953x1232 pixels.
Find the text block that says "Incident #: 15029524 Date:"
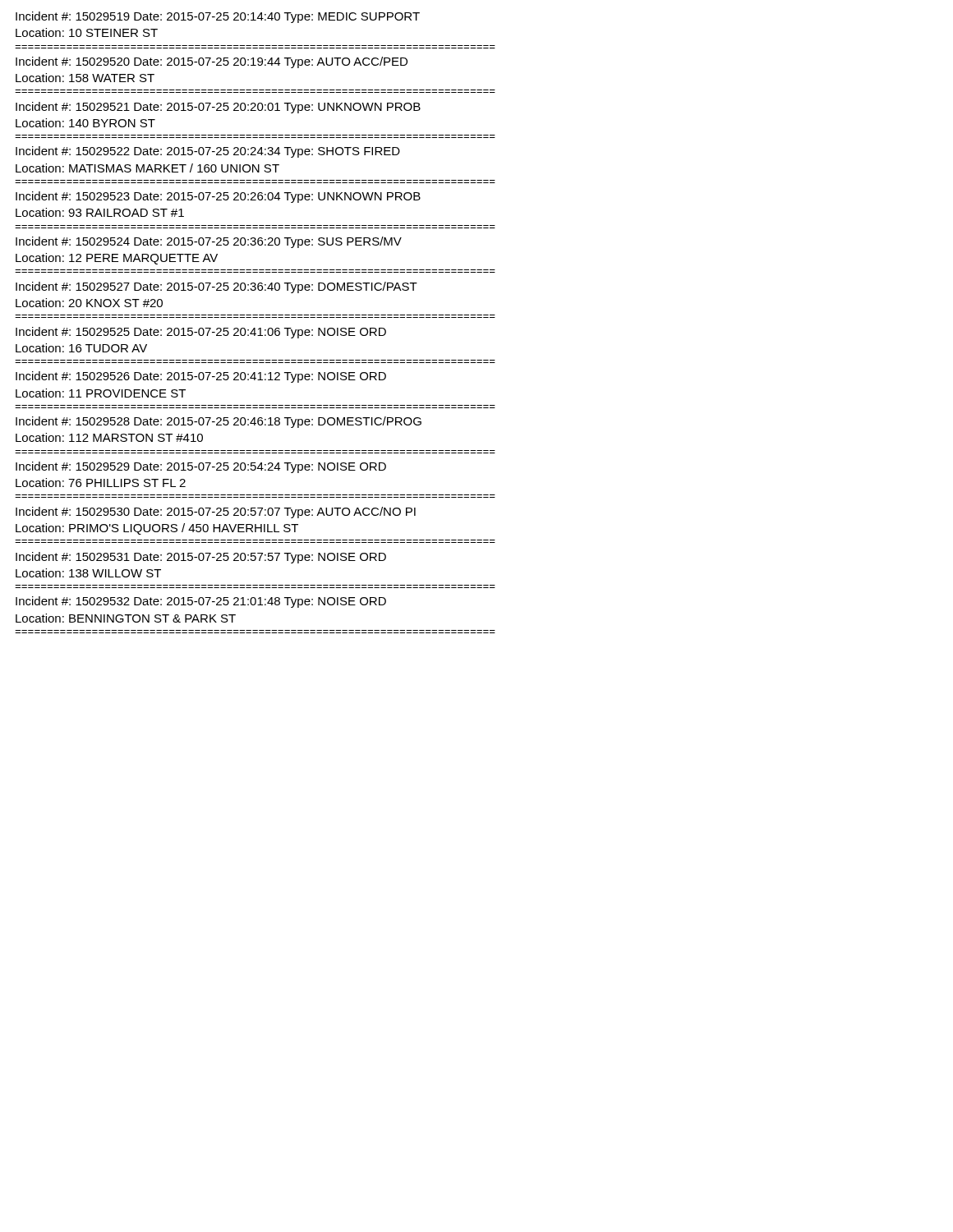209,242
